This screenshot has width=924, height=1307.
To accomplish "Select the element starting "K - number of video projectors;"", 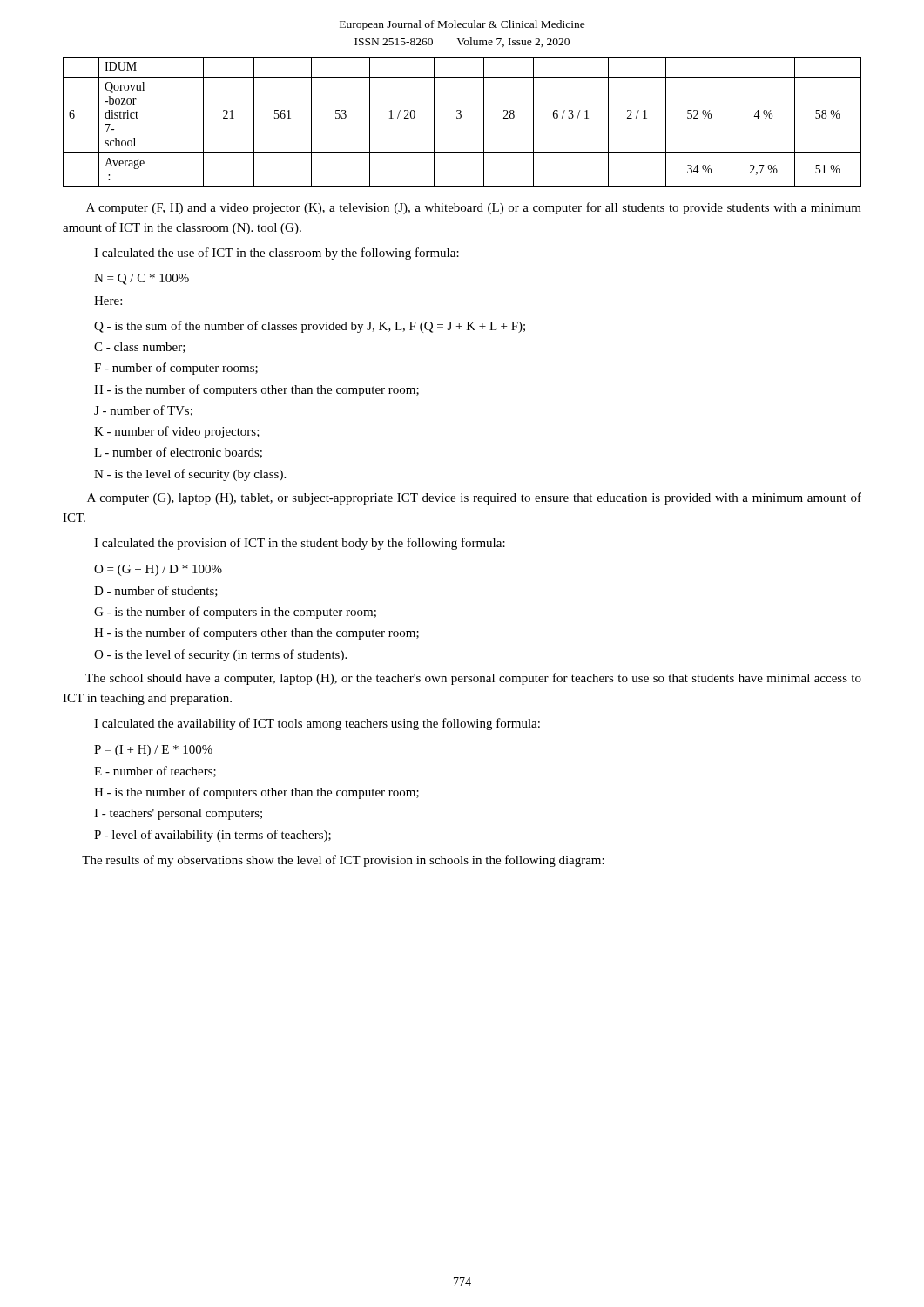I will pos(177,431).
